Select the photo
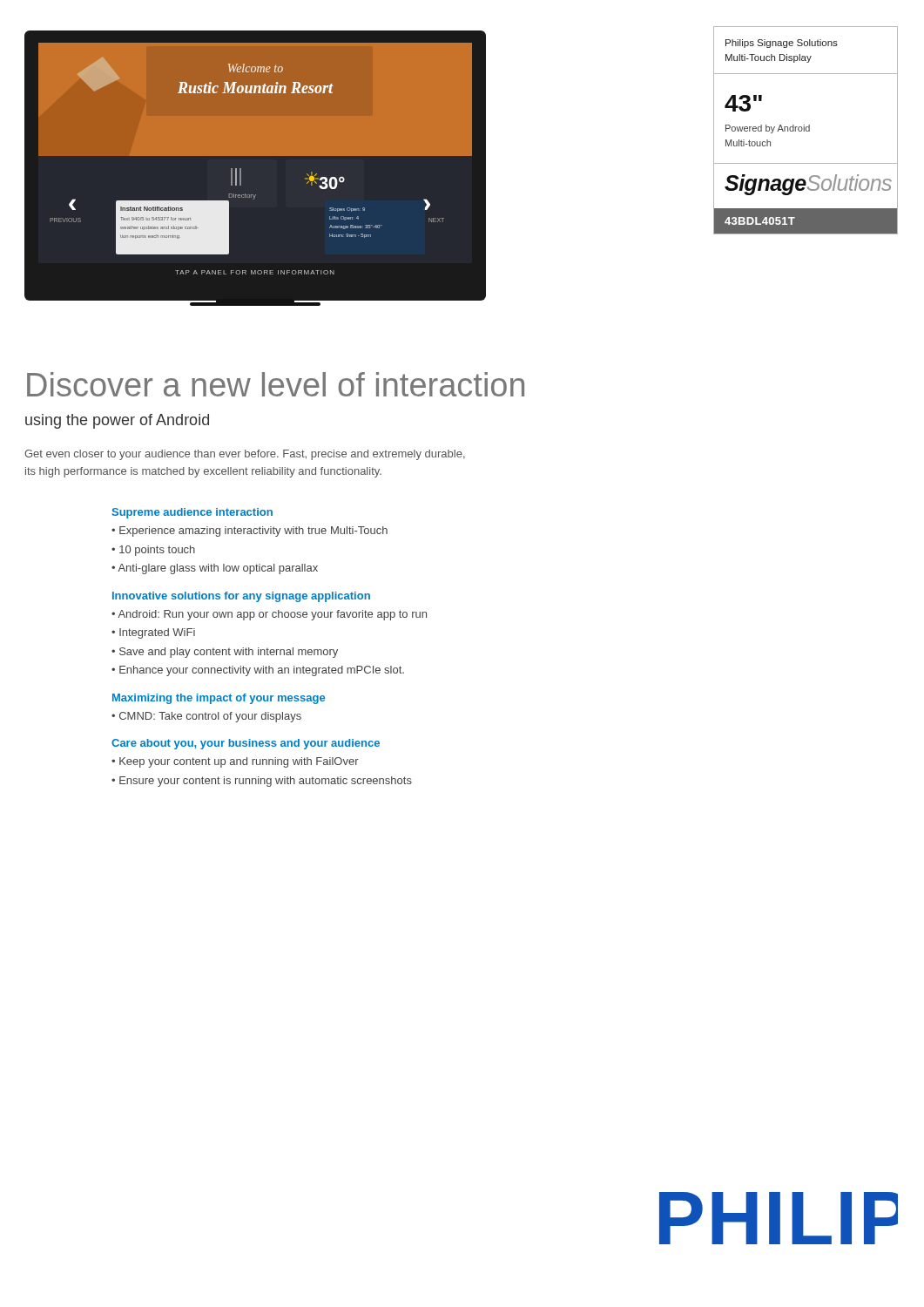 (x=255, y=170)
